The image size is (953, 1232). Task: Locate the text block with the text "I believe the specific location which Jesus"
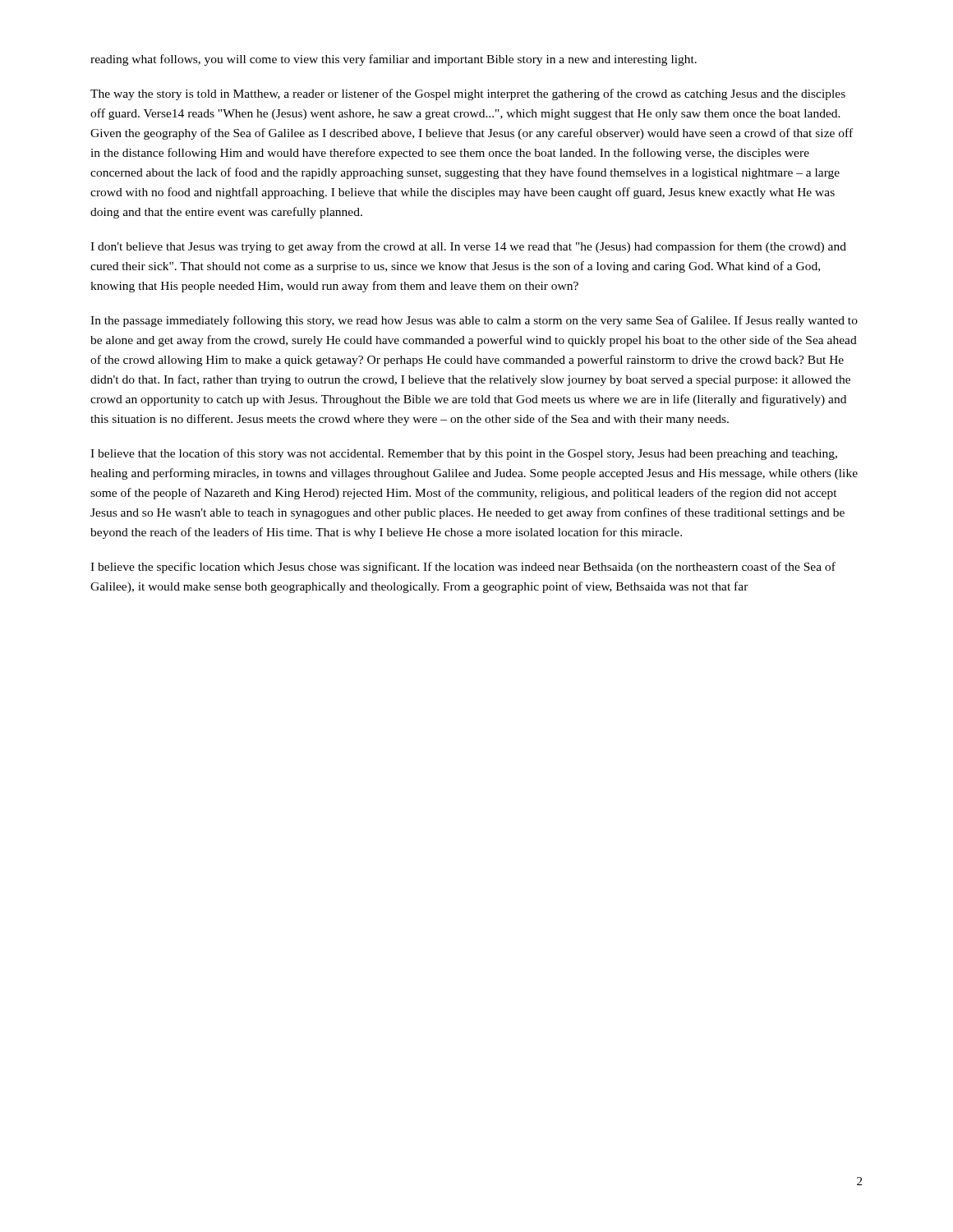(463, 576)
